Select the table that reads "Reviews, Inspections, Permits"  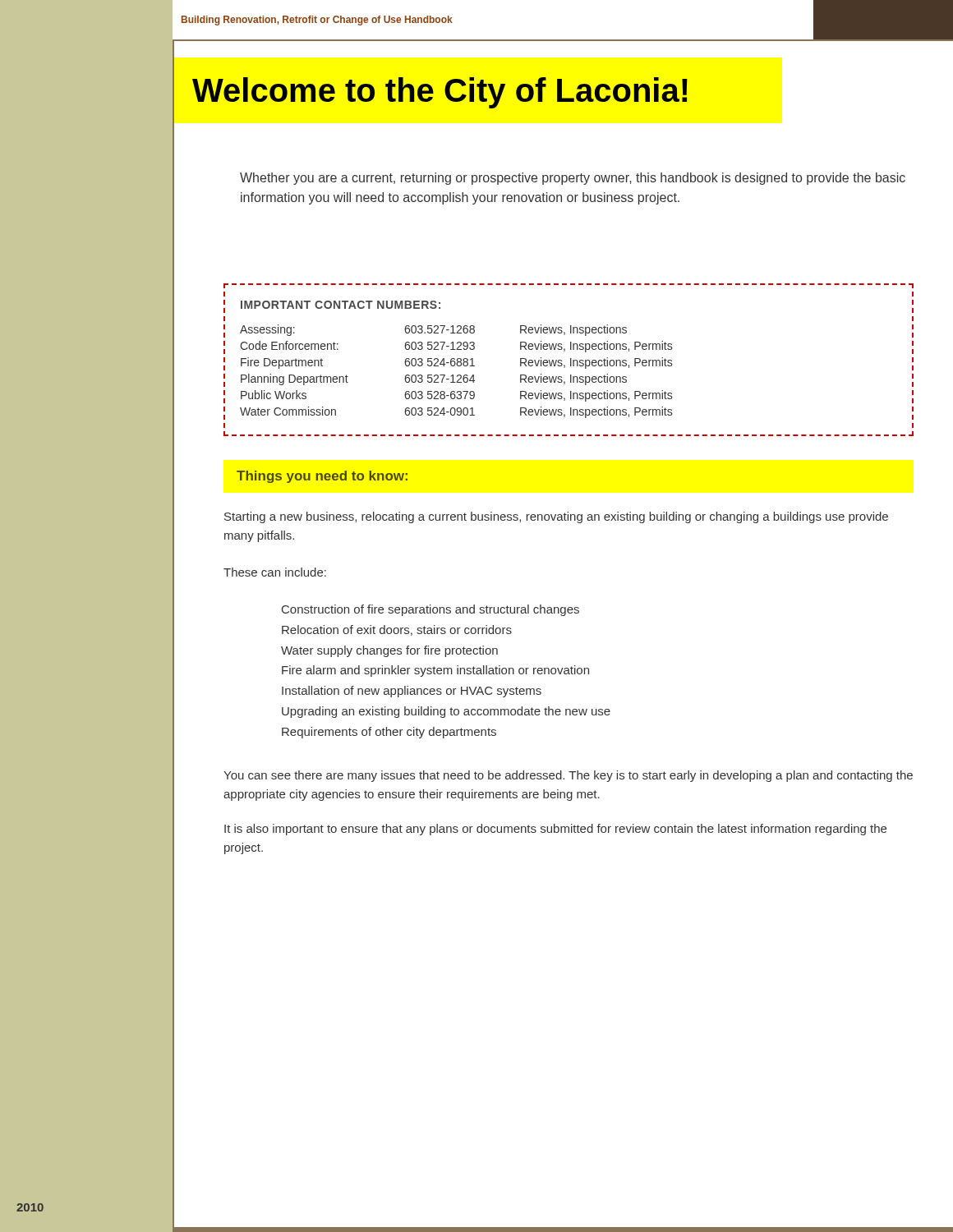(x=569, y=360)
